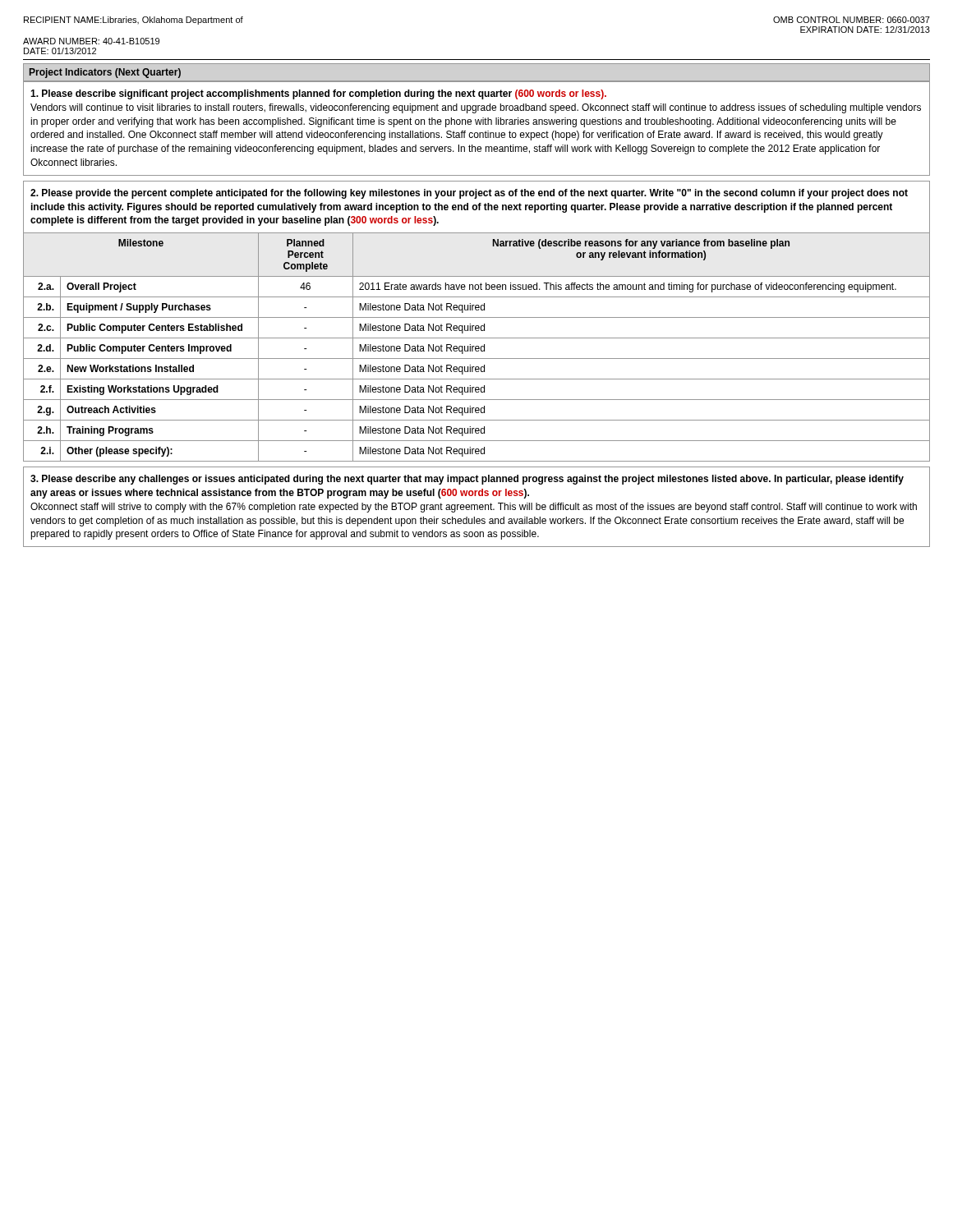Locate the block of text that opens with "Please provide the percent complete anticipated for the"
The width and height of the screenshot is (953, 1232).
(469, 207)
